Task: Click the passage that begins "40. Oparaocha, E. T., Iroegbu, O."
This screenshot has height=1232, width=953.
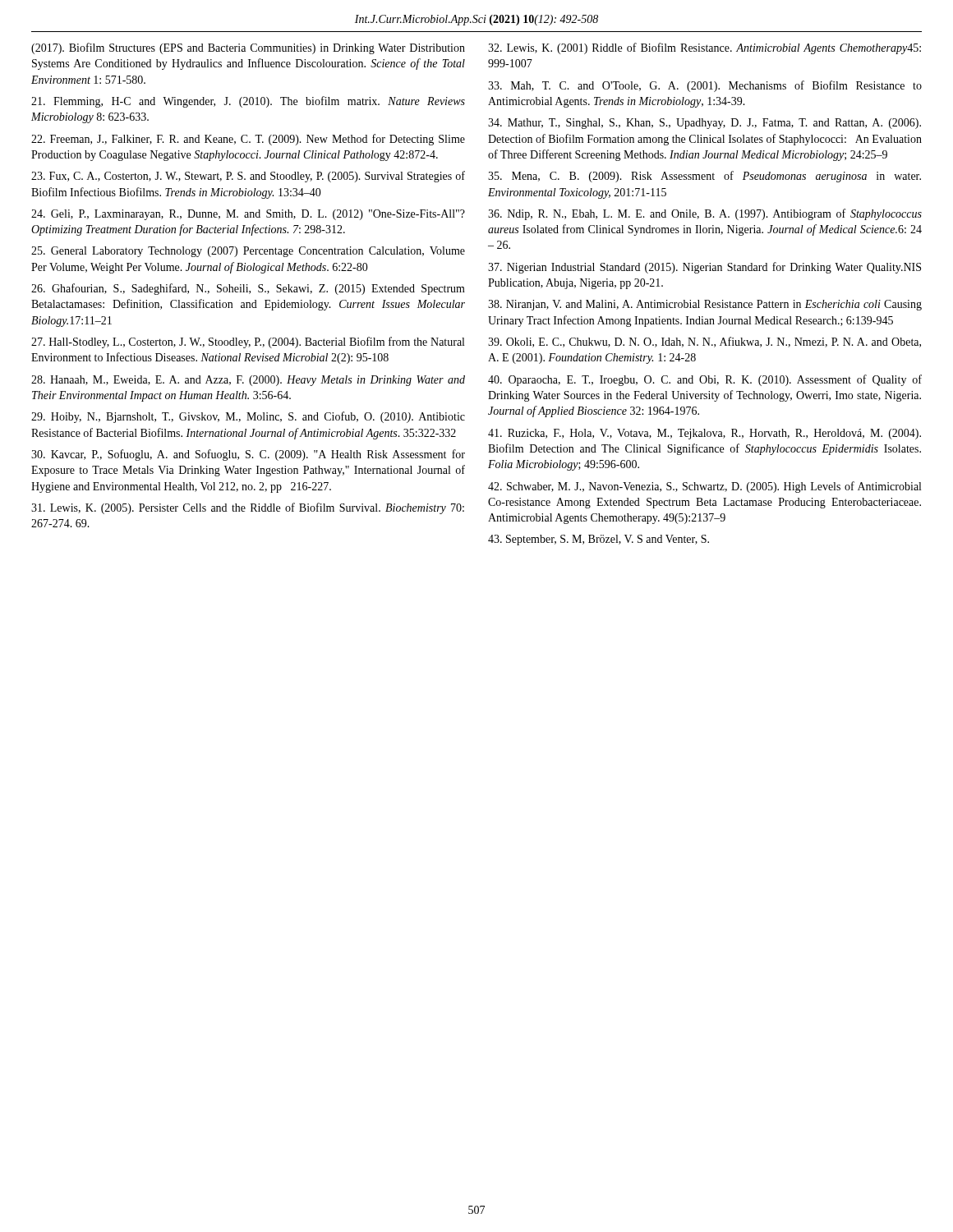Action: click(x=705, y=395)
